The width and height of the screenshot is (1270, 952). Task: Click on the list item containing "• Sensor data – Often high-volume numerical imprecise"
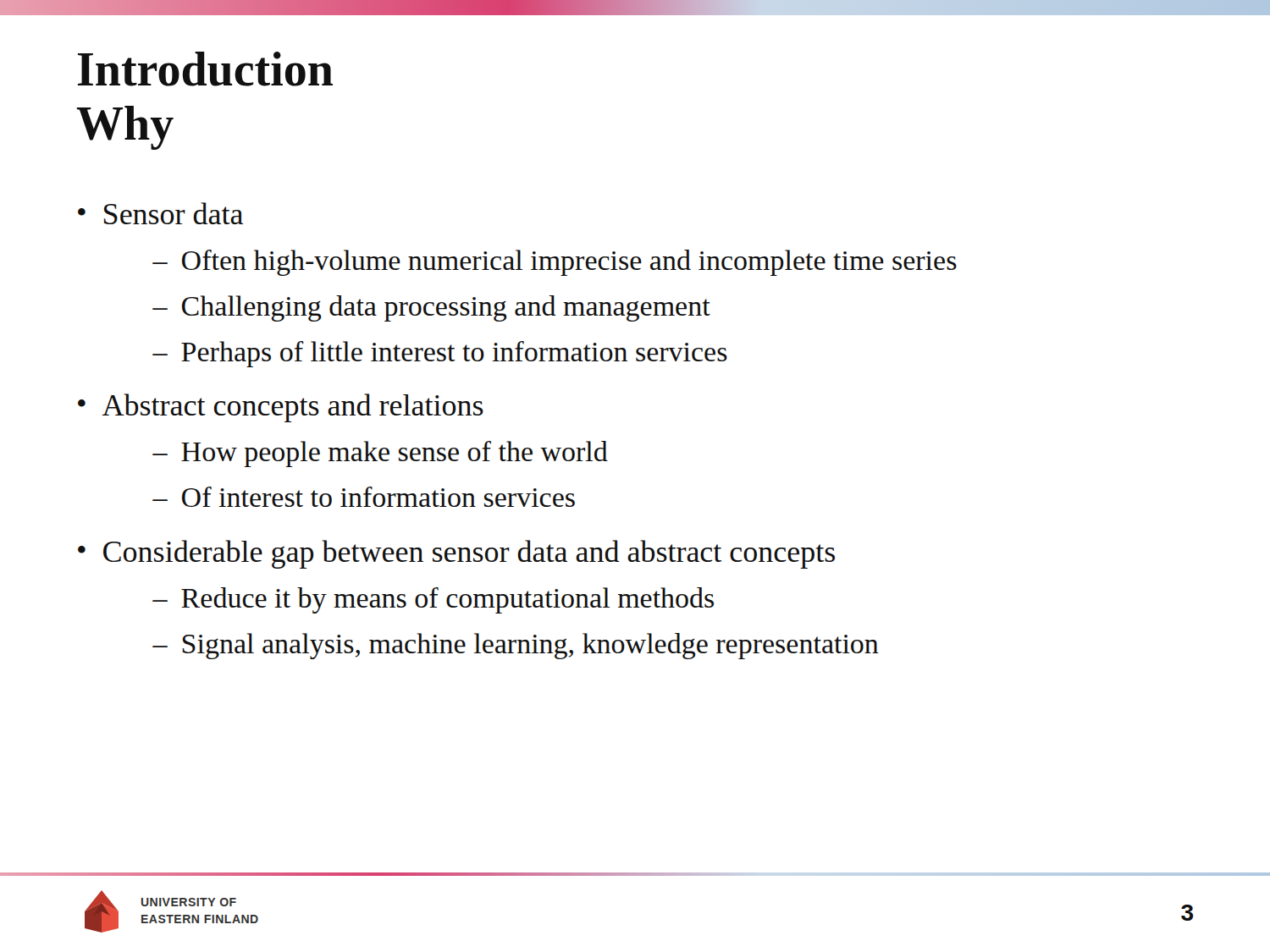tap(160, 213)
